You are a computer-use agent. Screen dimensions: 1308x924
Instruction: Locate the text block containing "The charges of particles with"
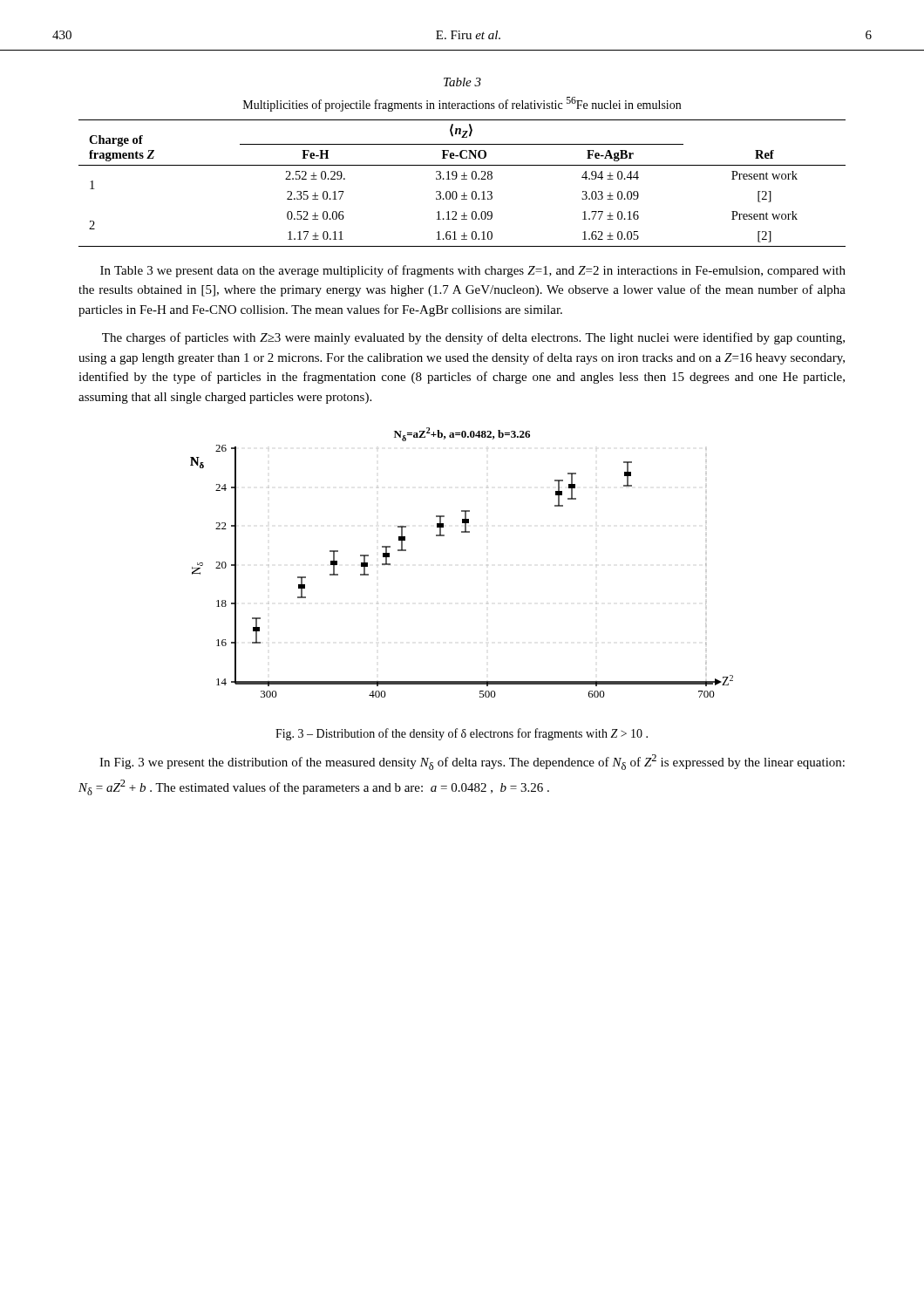coord(462,367)
